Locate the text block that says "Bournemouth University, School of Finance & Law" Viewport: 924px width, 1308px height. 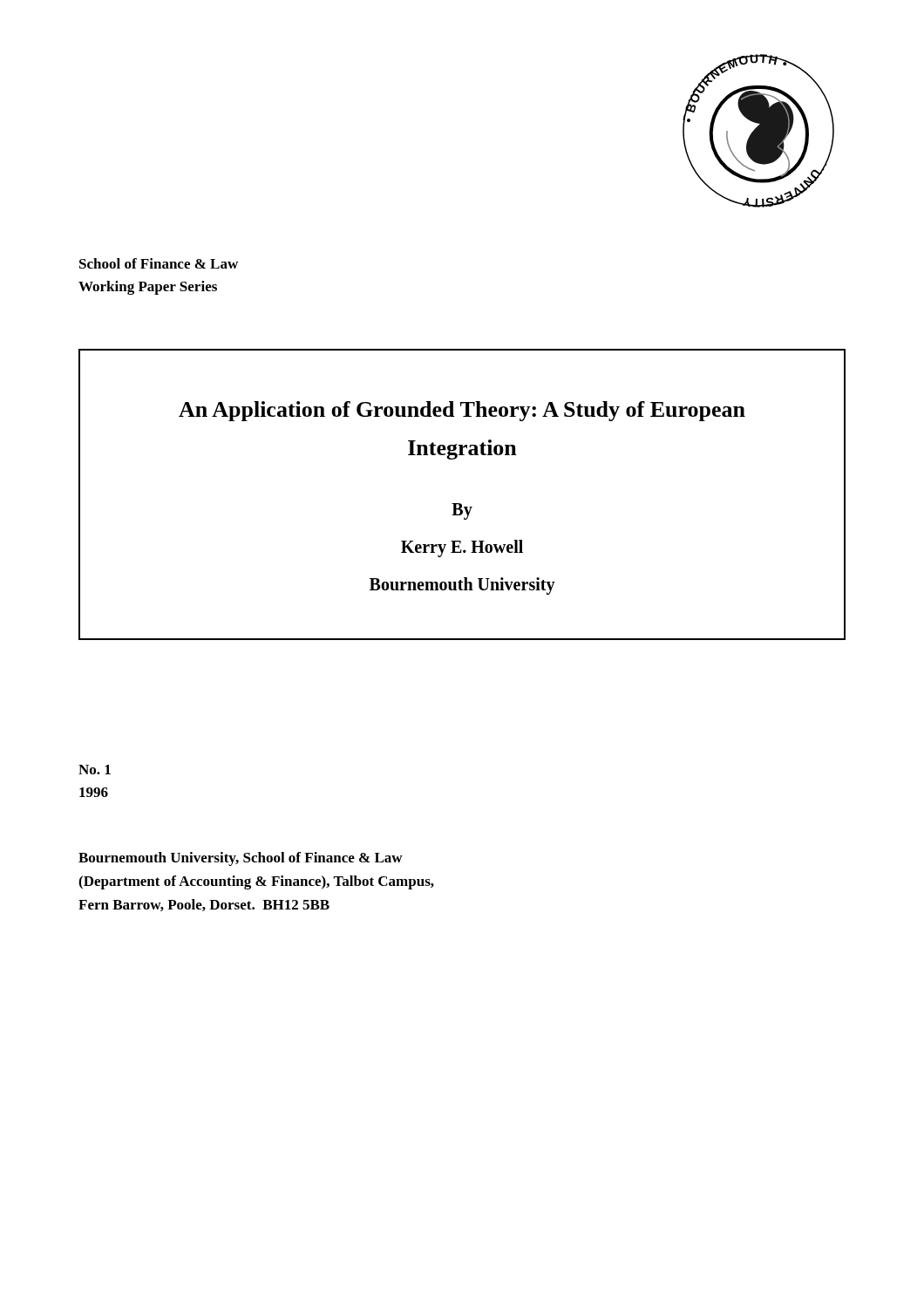(x=256, y=881)
